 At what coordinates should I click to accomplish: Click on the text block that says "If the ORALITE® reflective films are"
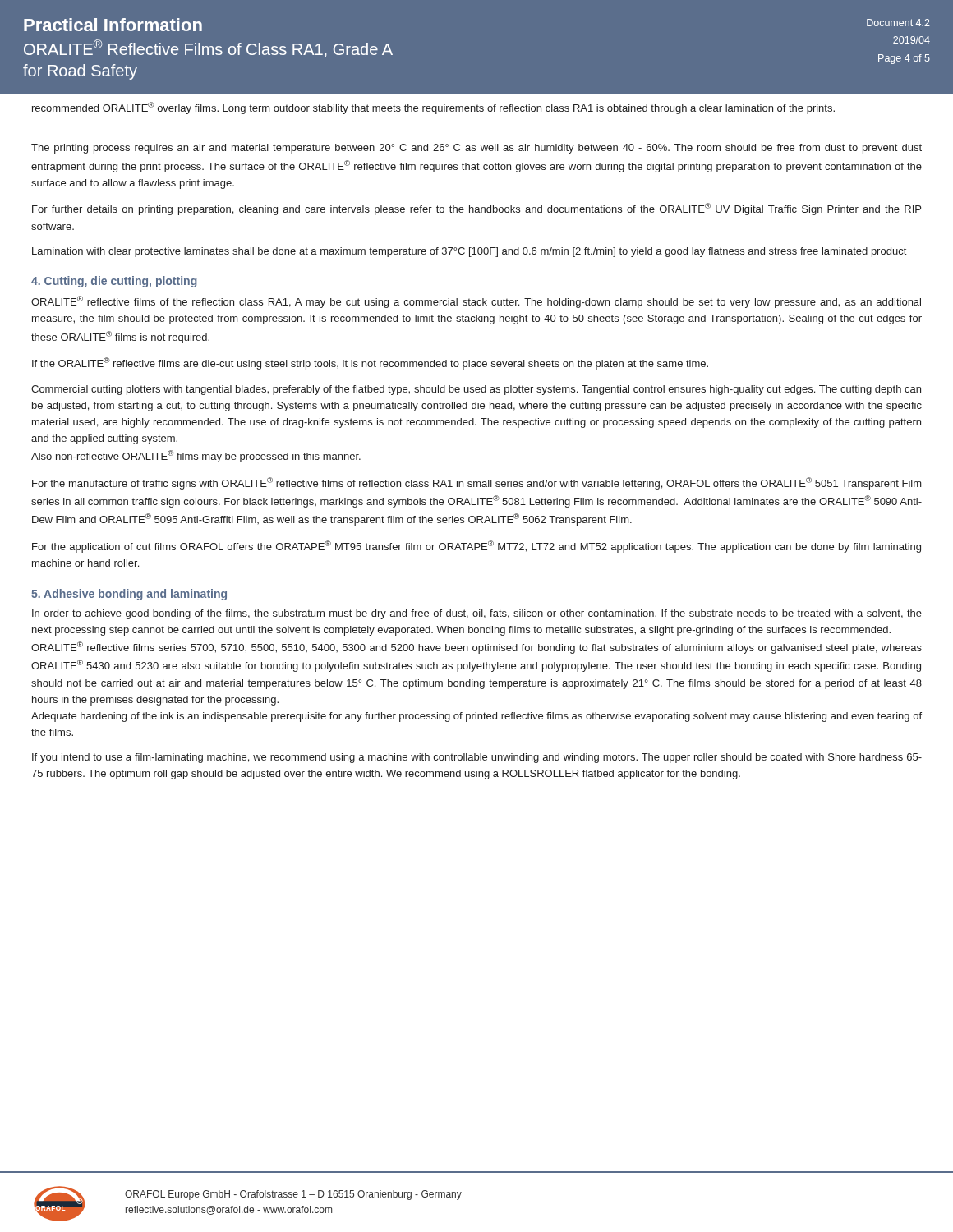(x=370, y=363)
